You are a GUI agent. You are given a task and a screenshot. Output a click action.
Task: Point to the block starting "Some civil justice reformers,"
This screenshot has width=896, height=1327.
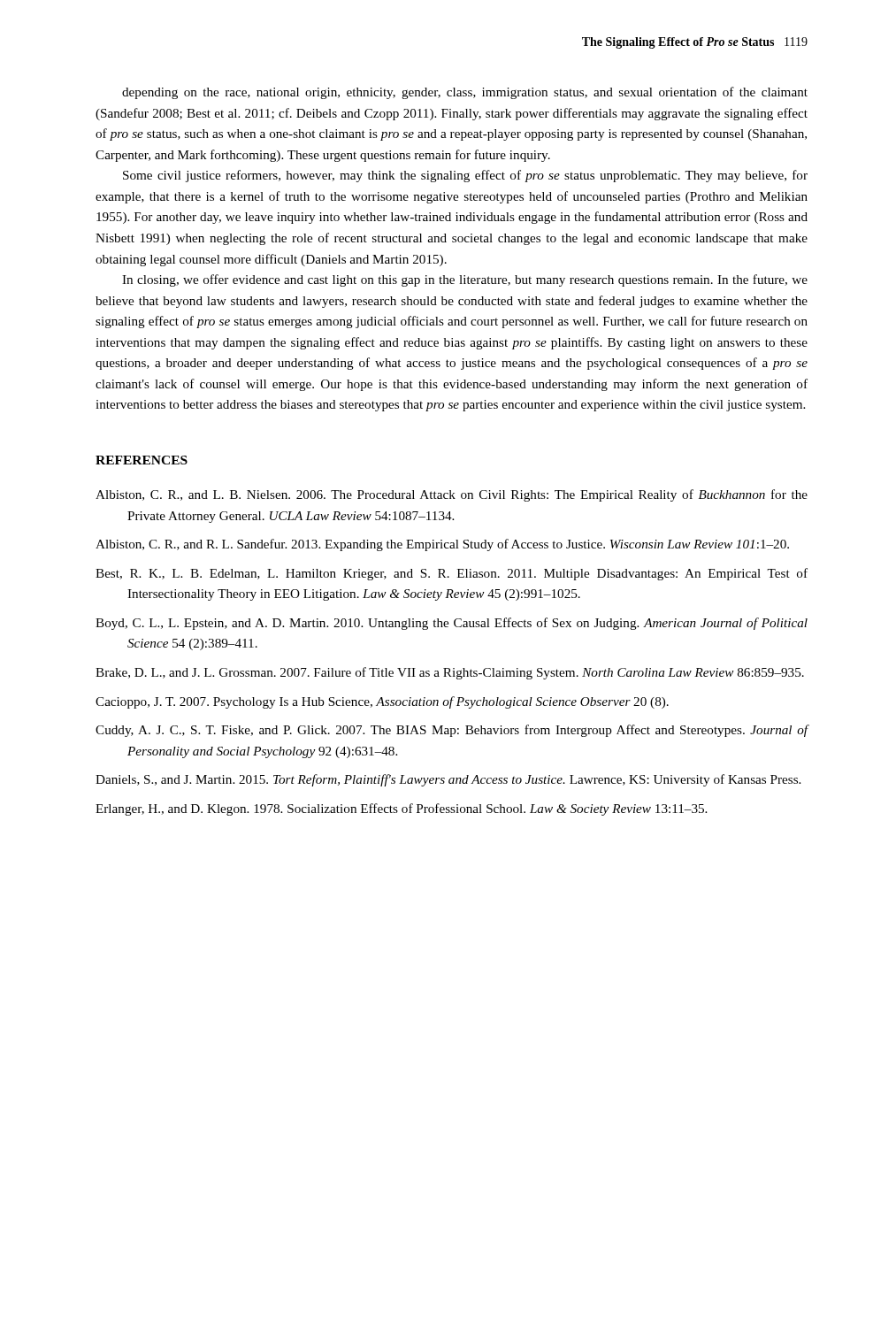pos(452,217)
